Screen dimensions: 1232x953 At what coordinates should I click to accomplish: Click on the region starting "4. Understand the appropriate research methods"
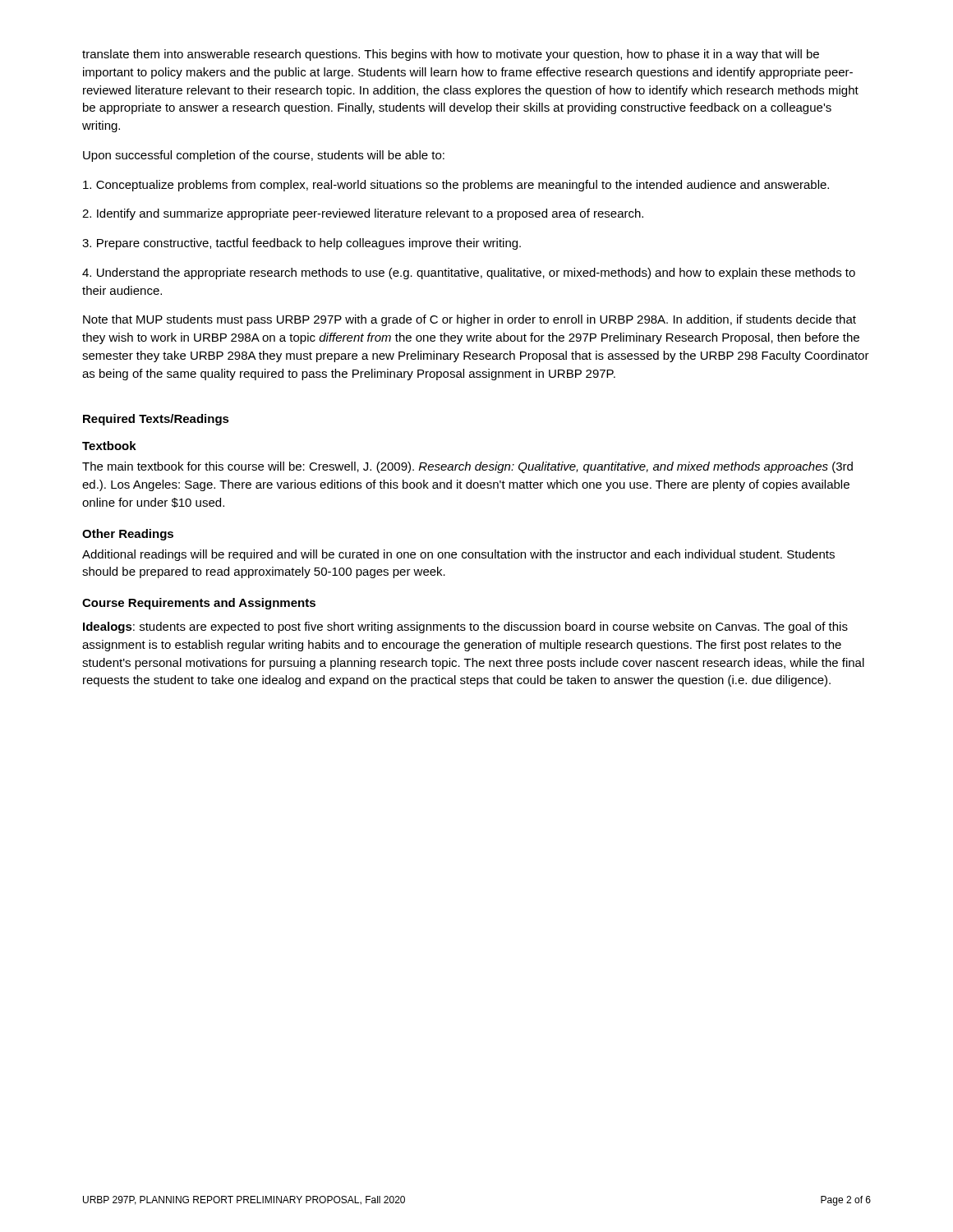pos(469,281)
